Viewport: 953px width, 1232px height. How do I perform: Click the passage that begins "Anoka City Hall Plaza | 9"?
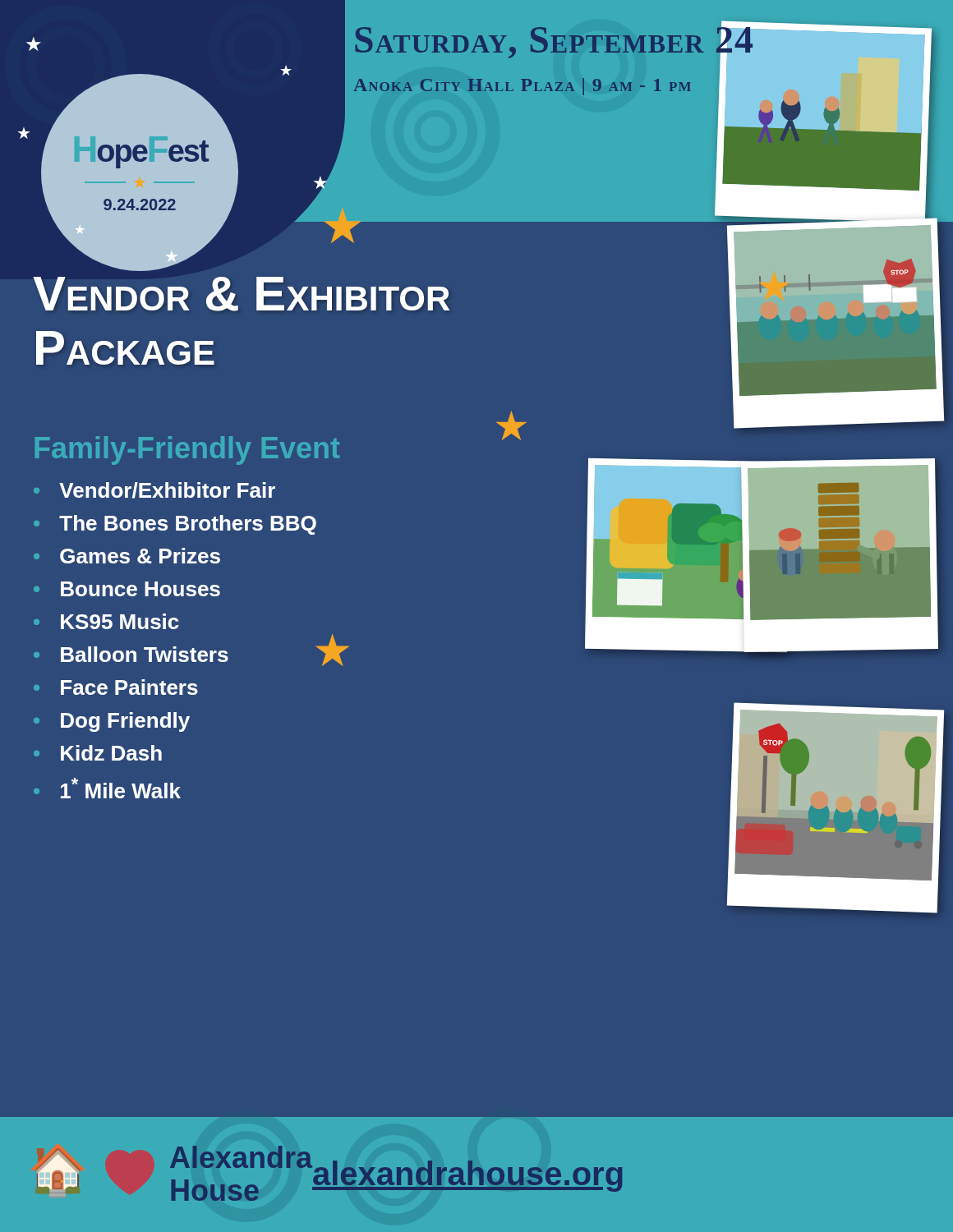point(523,85)
